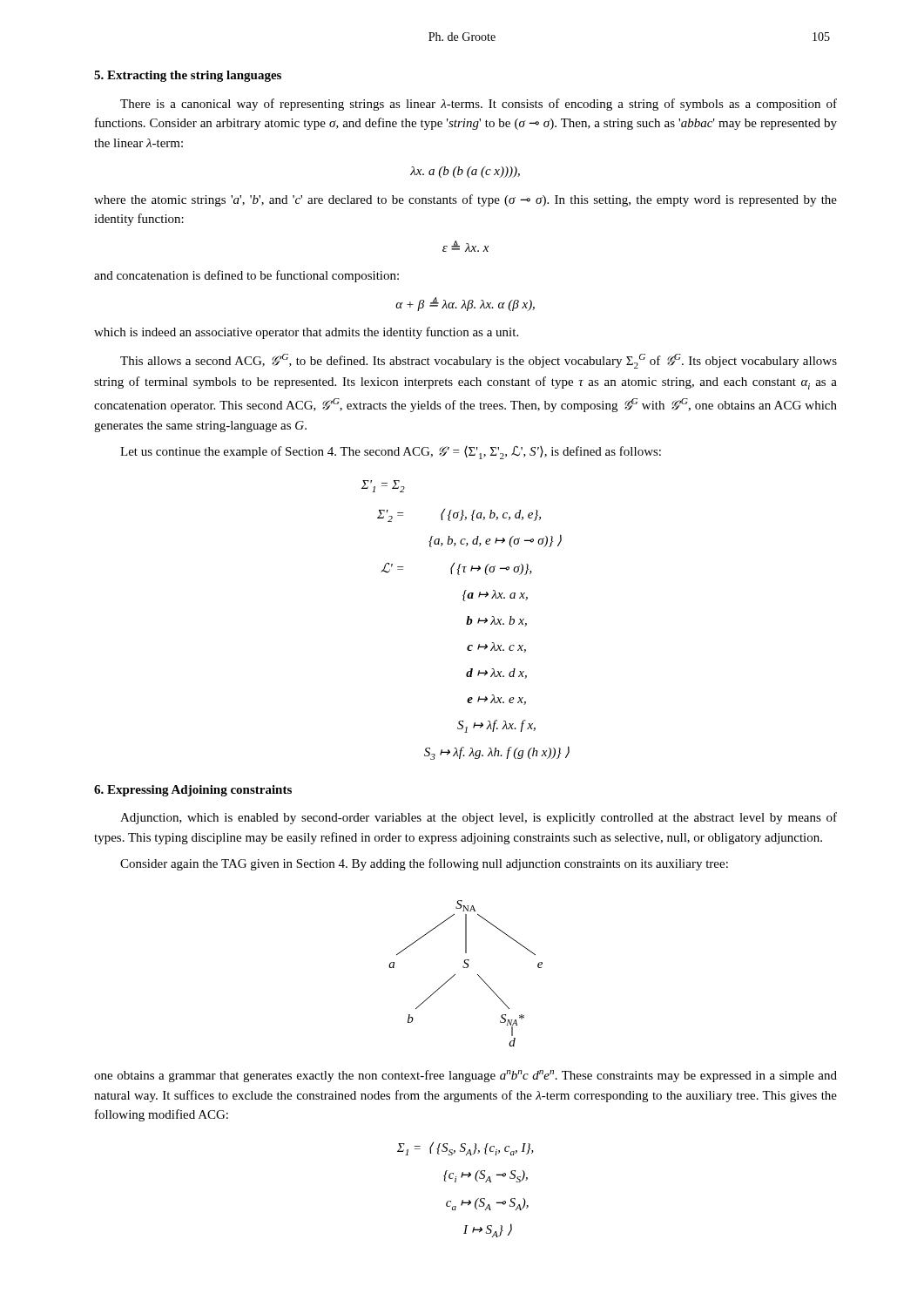This screenshot has width=924, height=1307.
Task: Locate the text block starting "5. Extracting the string languages"
Action: (x=188, y=75)
